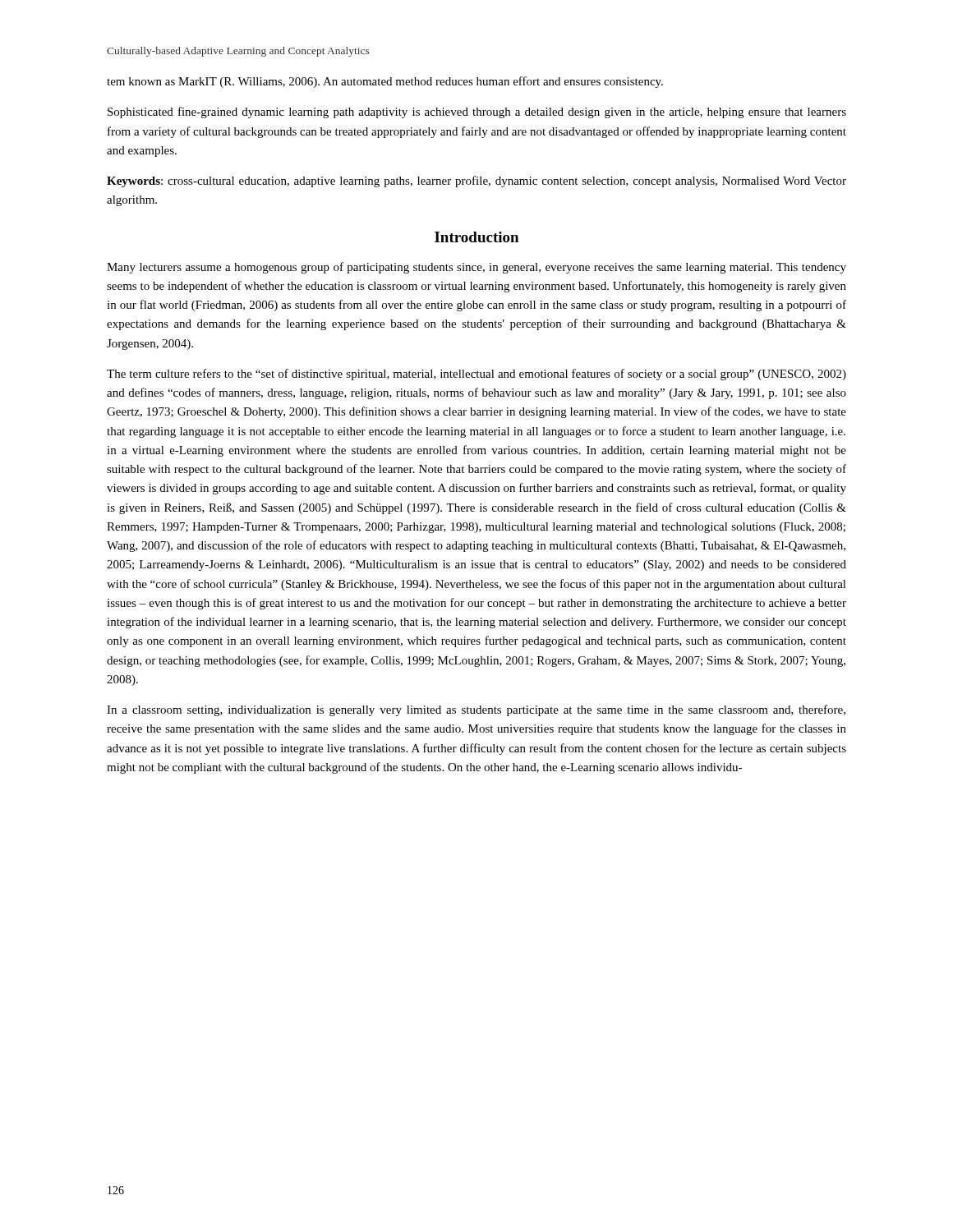Find the text block with the text "tem known as MarkIT (R."

click(385, 81)
